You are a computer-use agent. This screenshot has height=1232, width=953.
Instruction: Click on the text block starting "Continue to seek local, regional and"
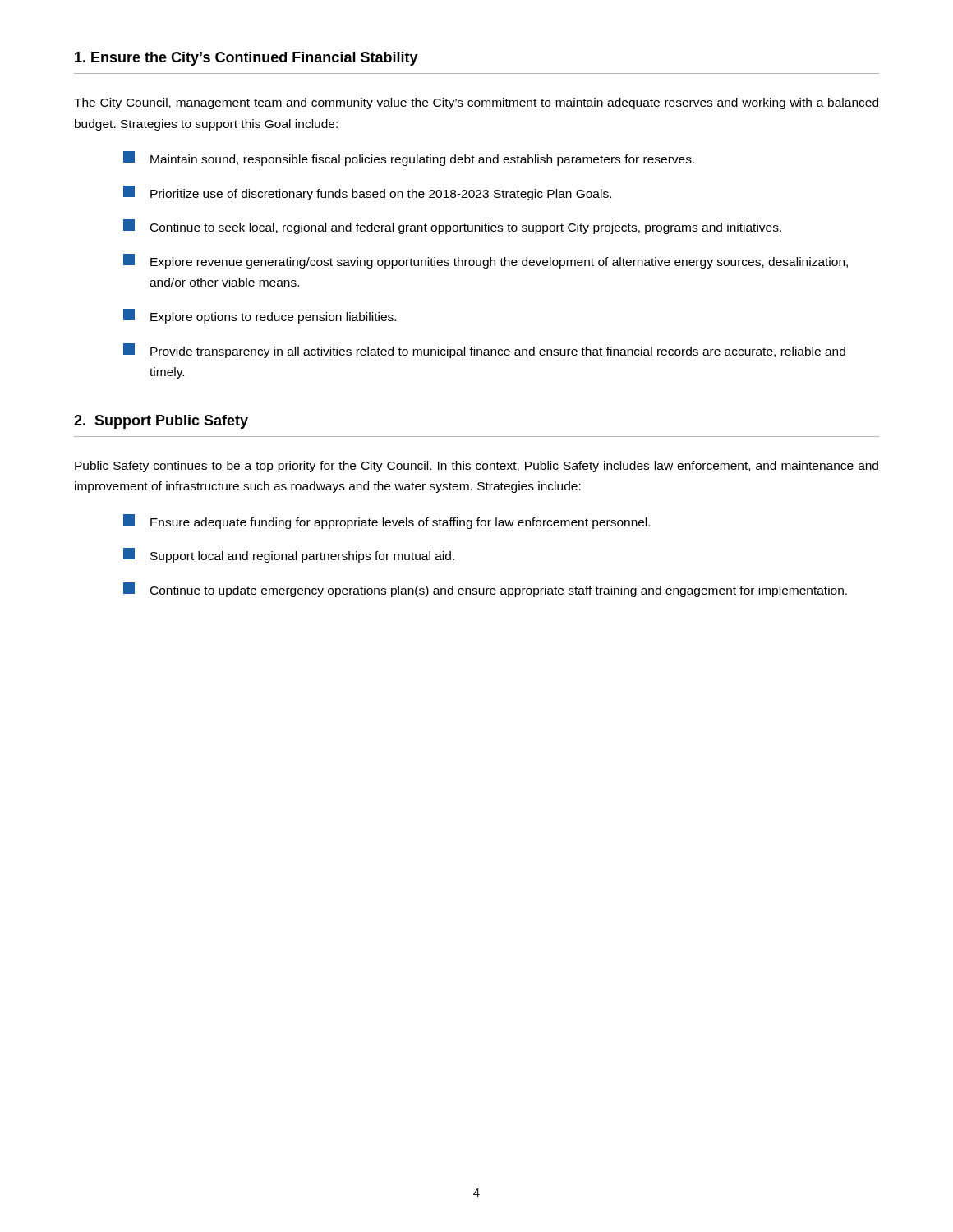[501, 228]
